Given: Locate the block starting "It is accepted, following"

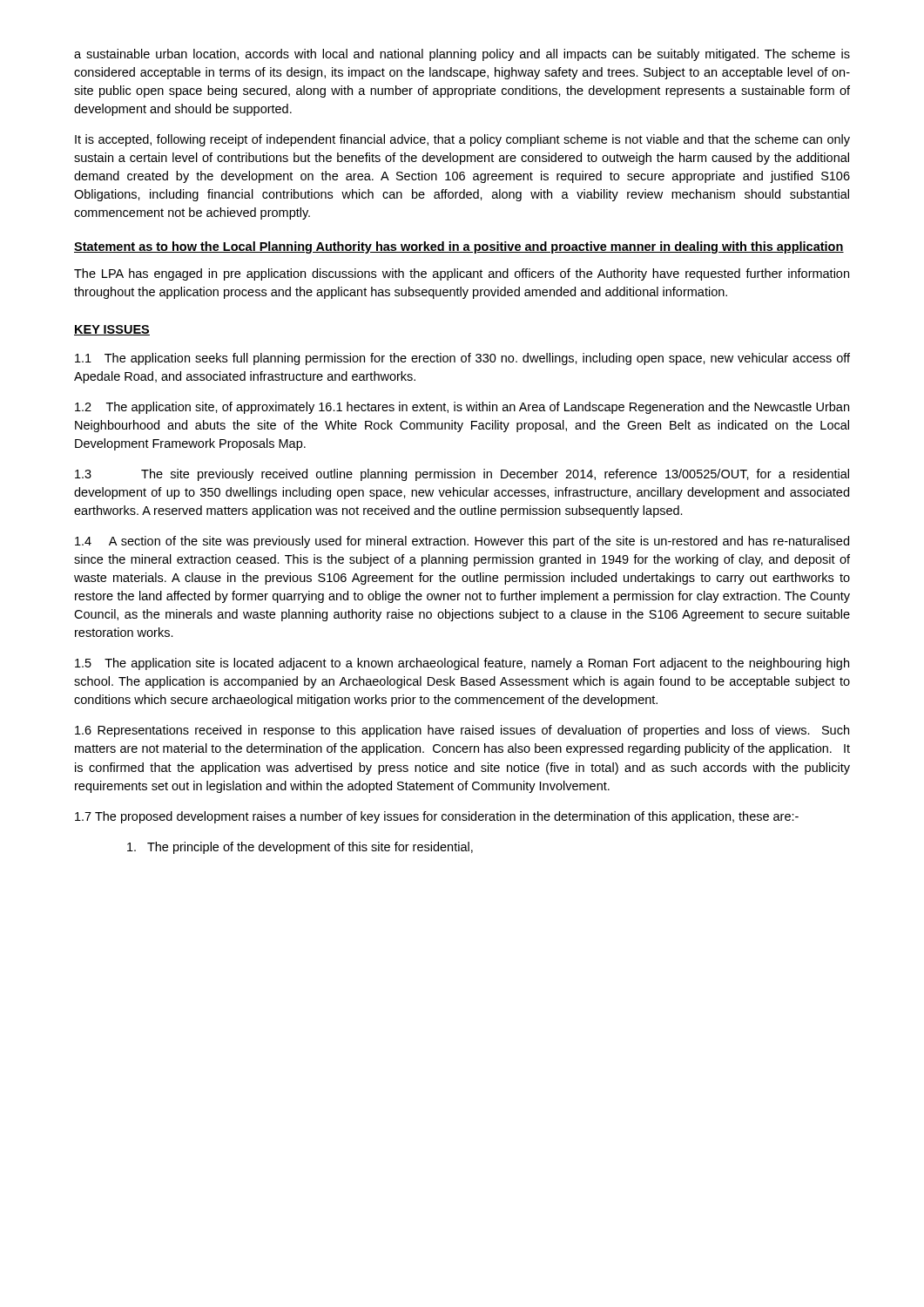Looking at the screenshot, I should (462, 176).
